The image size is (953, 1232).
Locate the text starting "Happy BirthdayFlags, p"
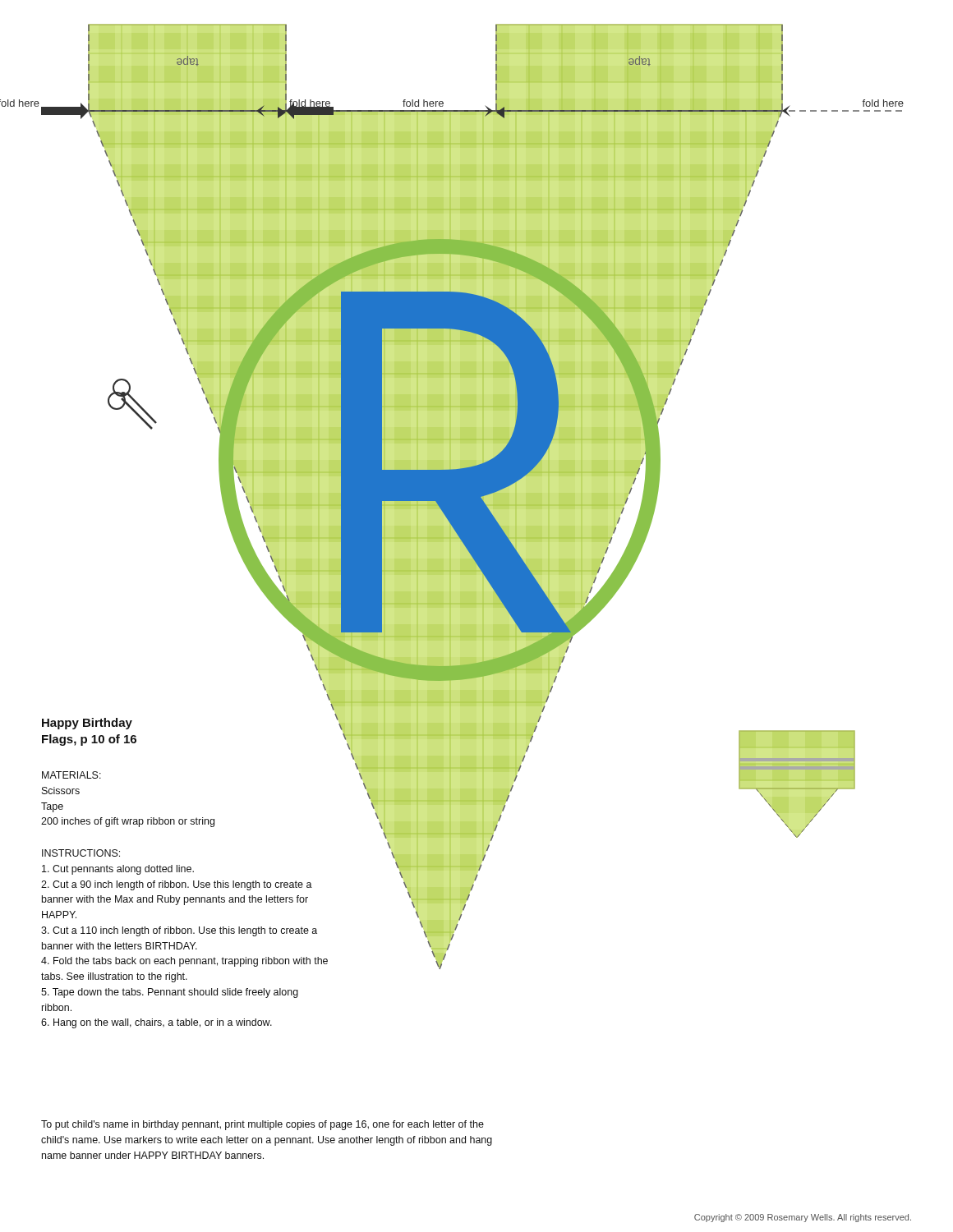click(89, 731)
